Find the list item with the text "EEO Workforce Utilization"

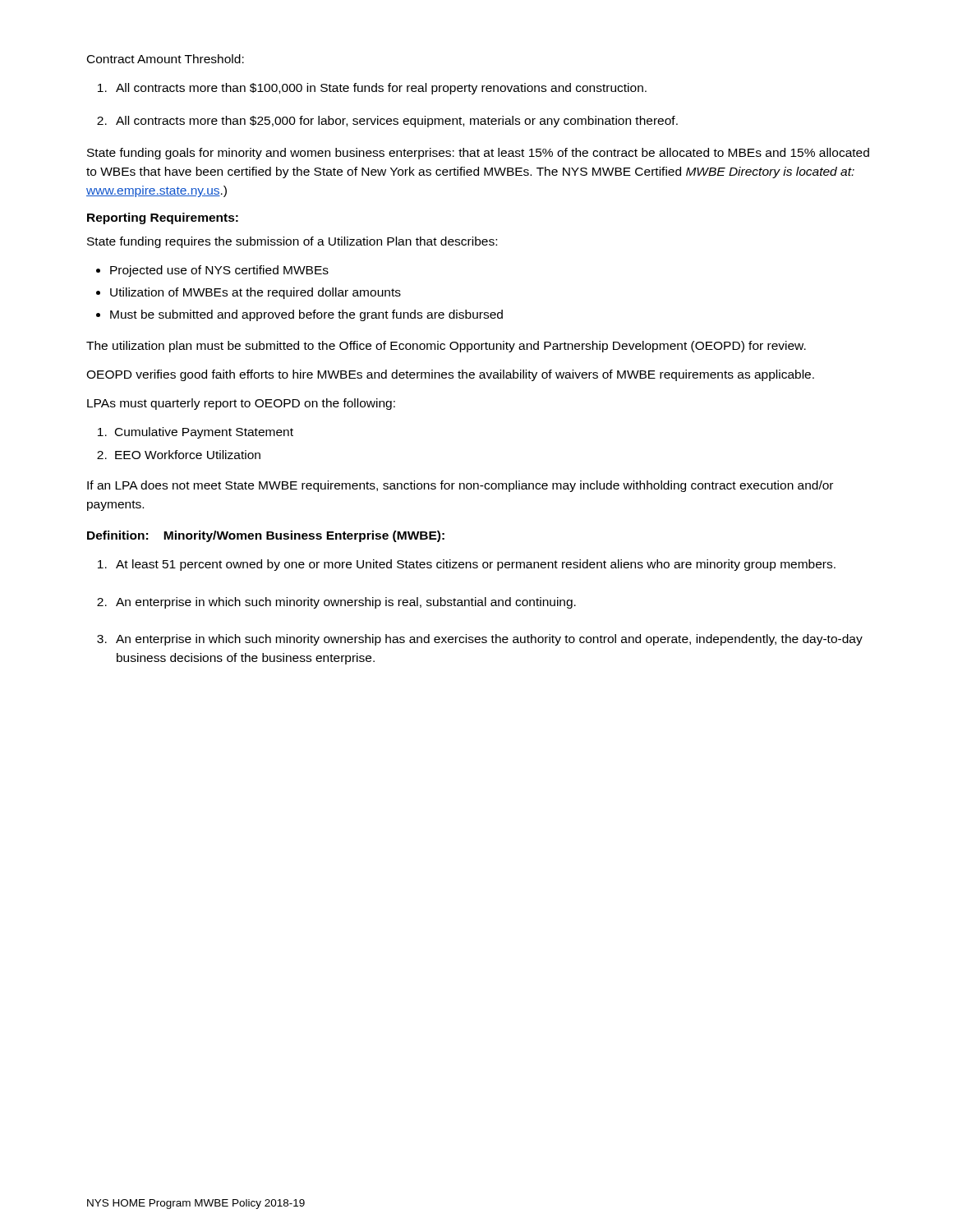188,454
